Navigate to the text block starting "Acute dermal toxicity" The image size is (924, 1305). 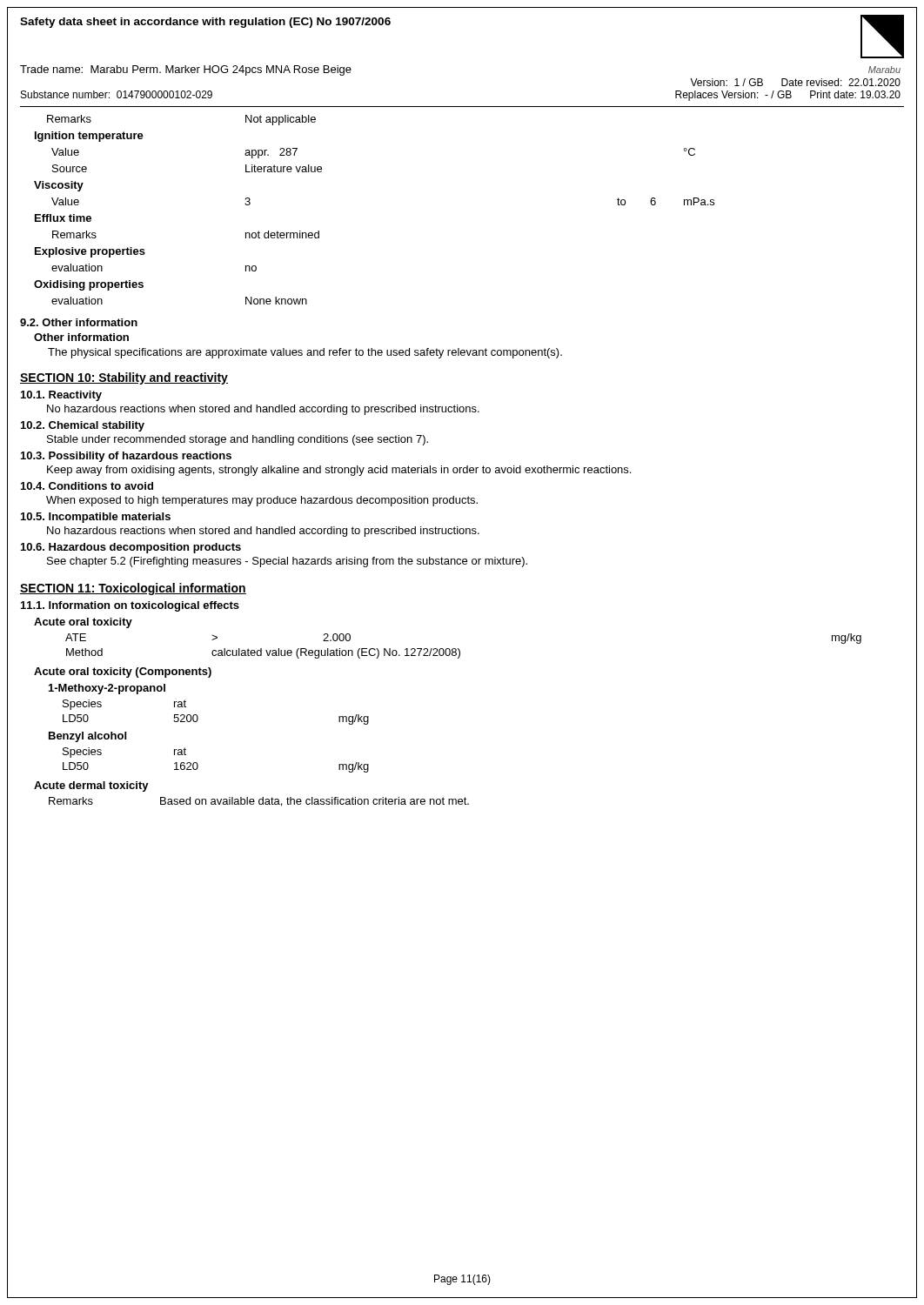pos(91,785)
